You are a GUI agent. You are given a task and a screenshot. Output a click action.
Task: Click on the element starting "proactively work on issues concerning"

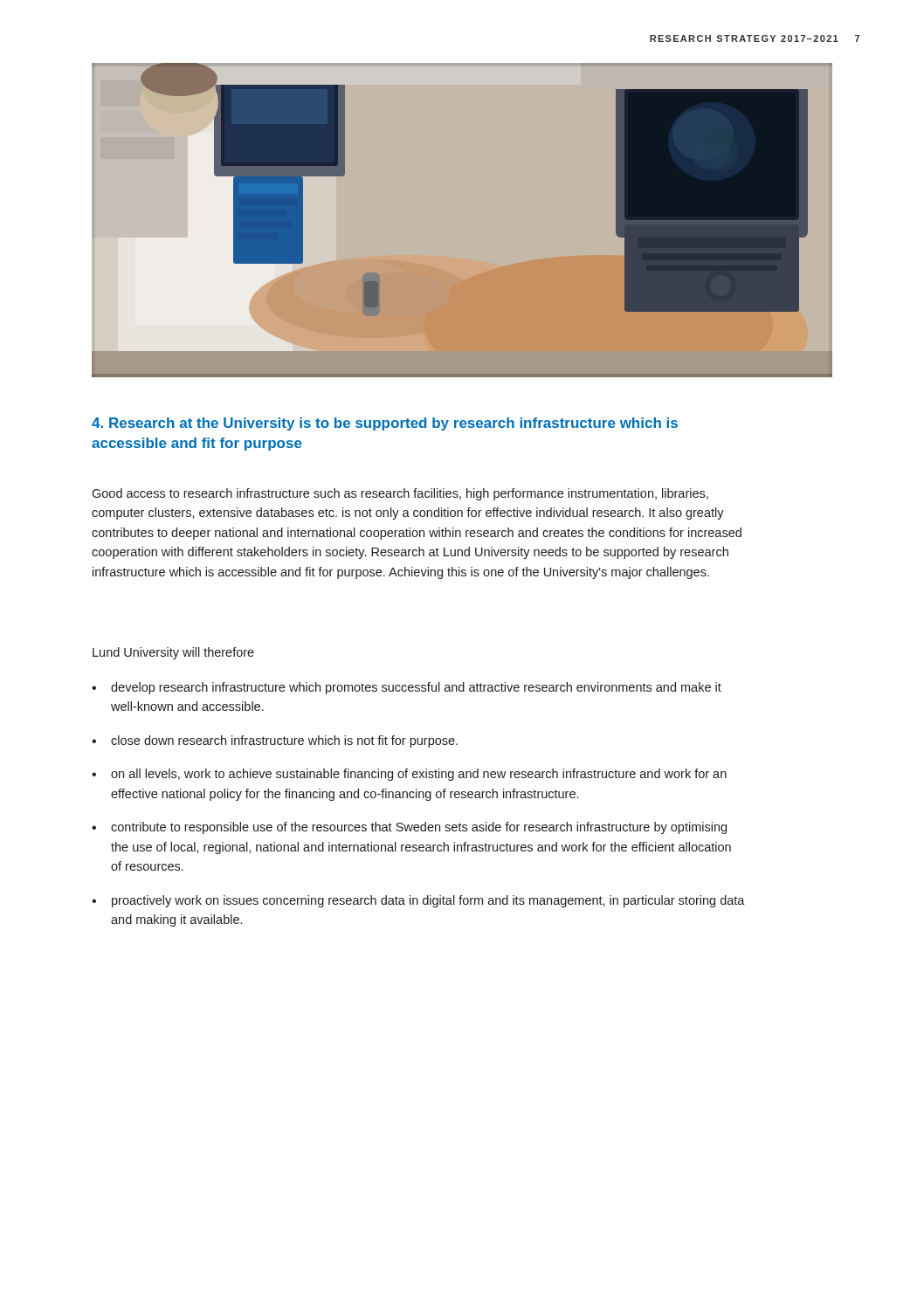428,910
